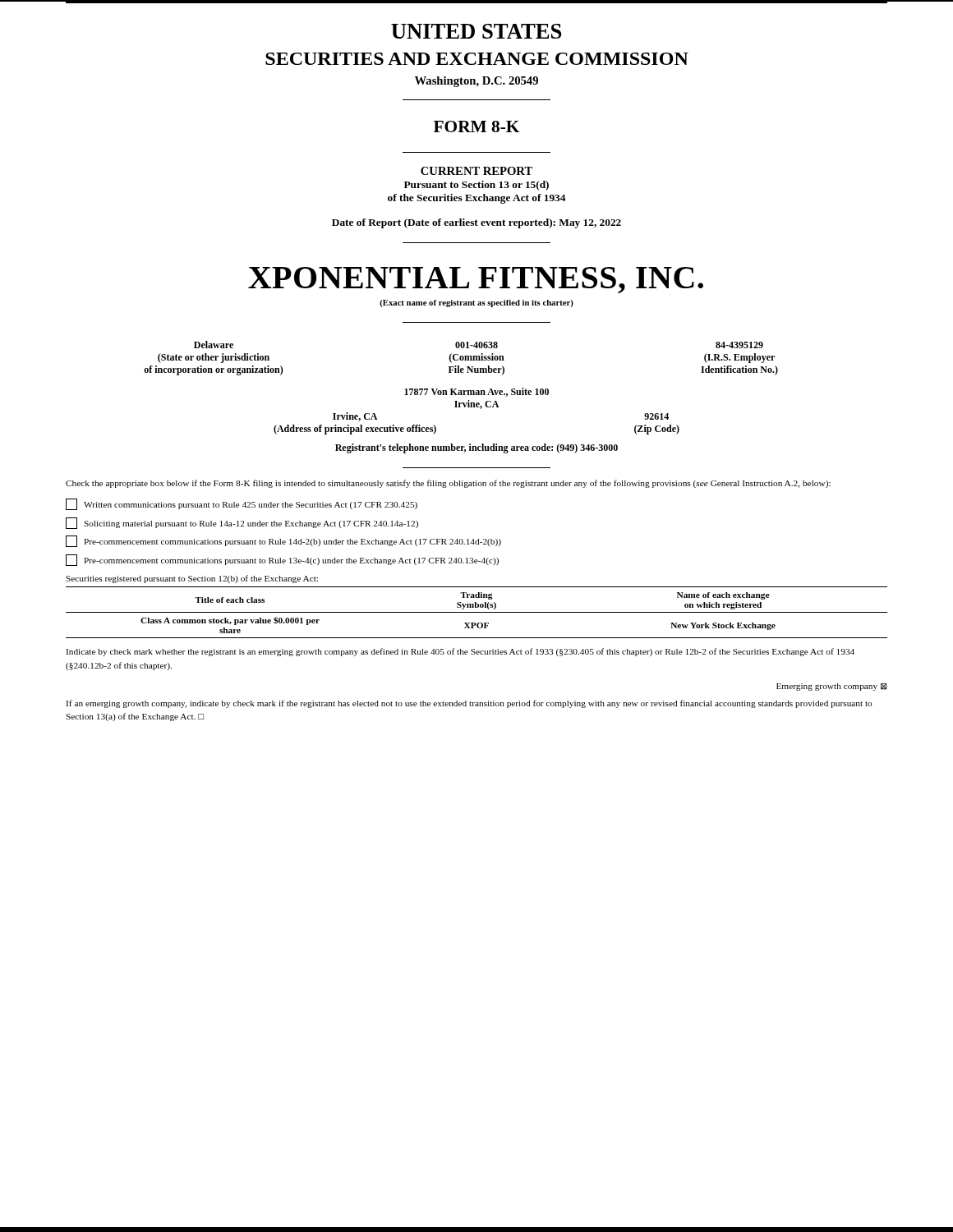
Task: Click a caption
Action: 476,303
